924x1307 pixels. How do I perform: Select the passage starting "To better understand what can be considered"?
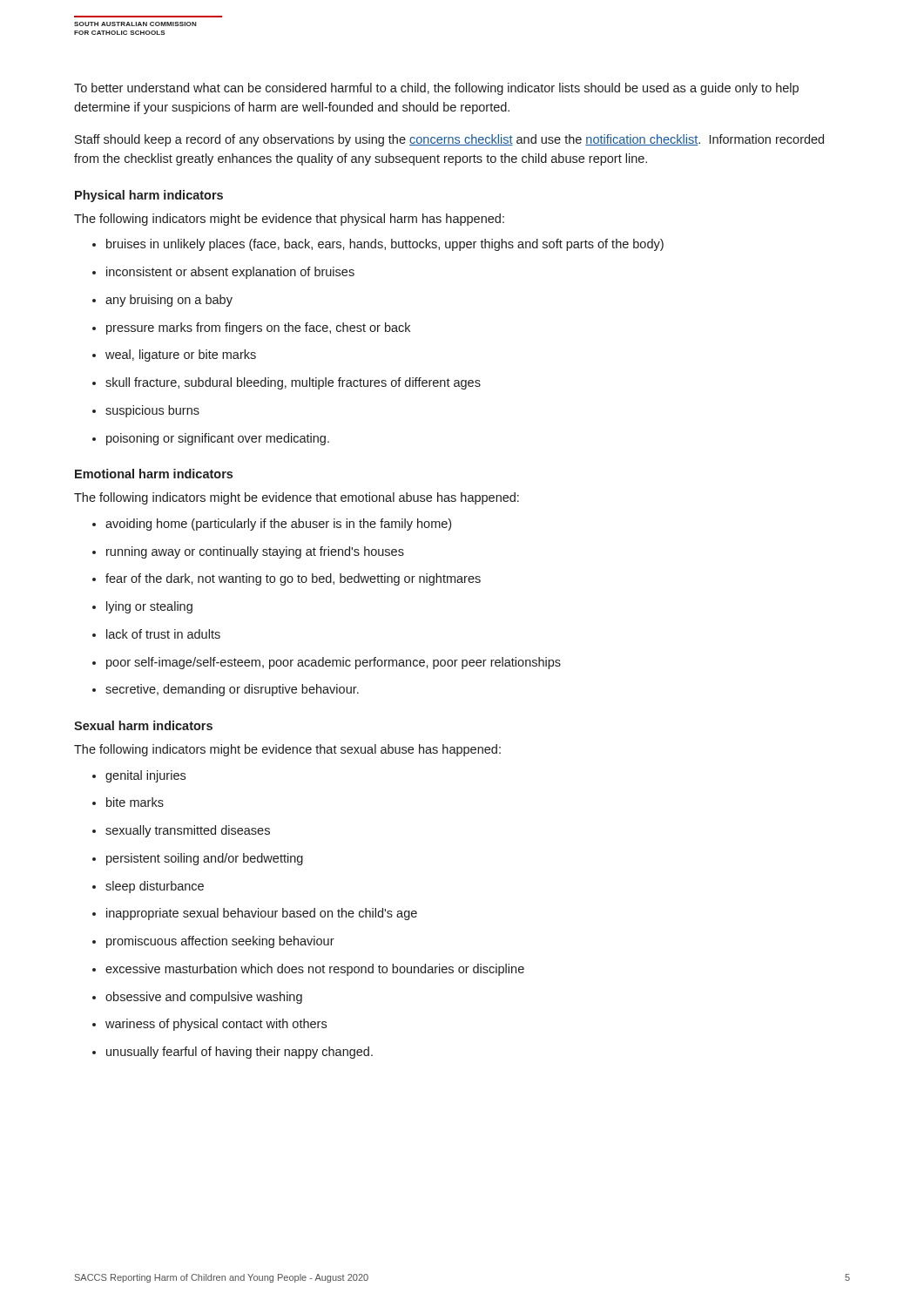click(x=437, y=98)
